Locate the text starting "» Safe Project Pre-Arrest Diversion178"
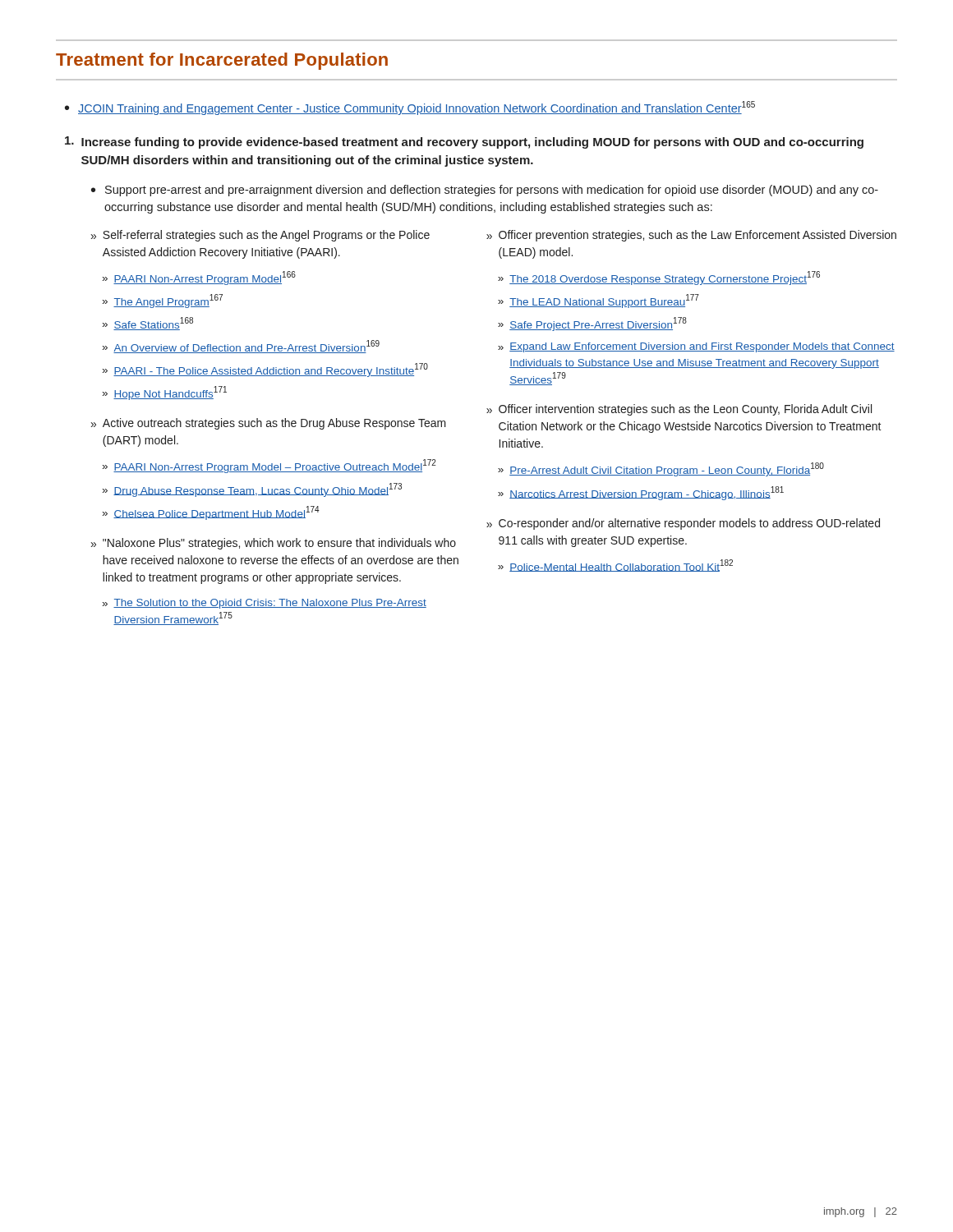 click(592, 324)
